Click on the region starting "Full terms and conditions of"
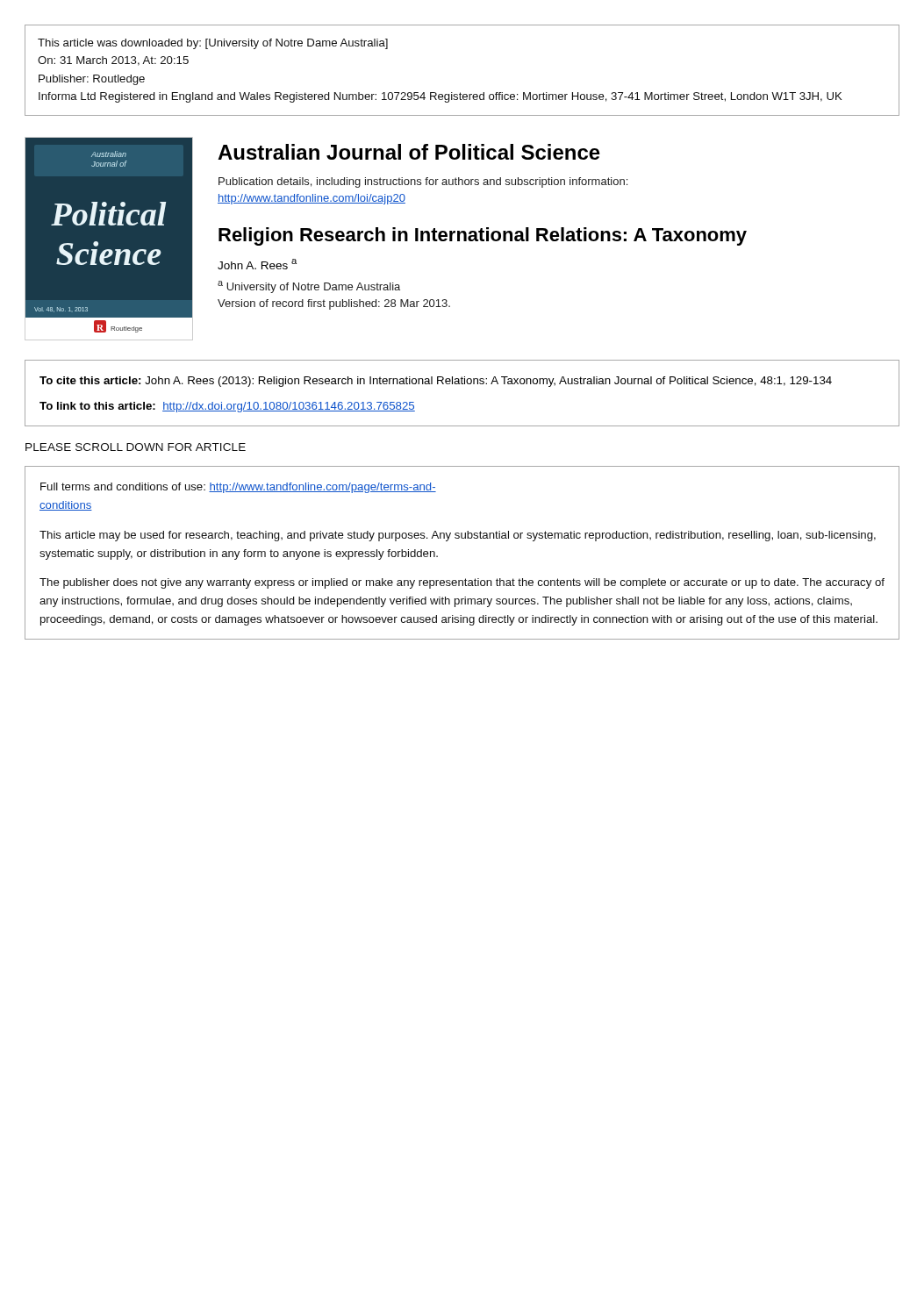Viewport: 924px width, 1316px height. point(238,488)
